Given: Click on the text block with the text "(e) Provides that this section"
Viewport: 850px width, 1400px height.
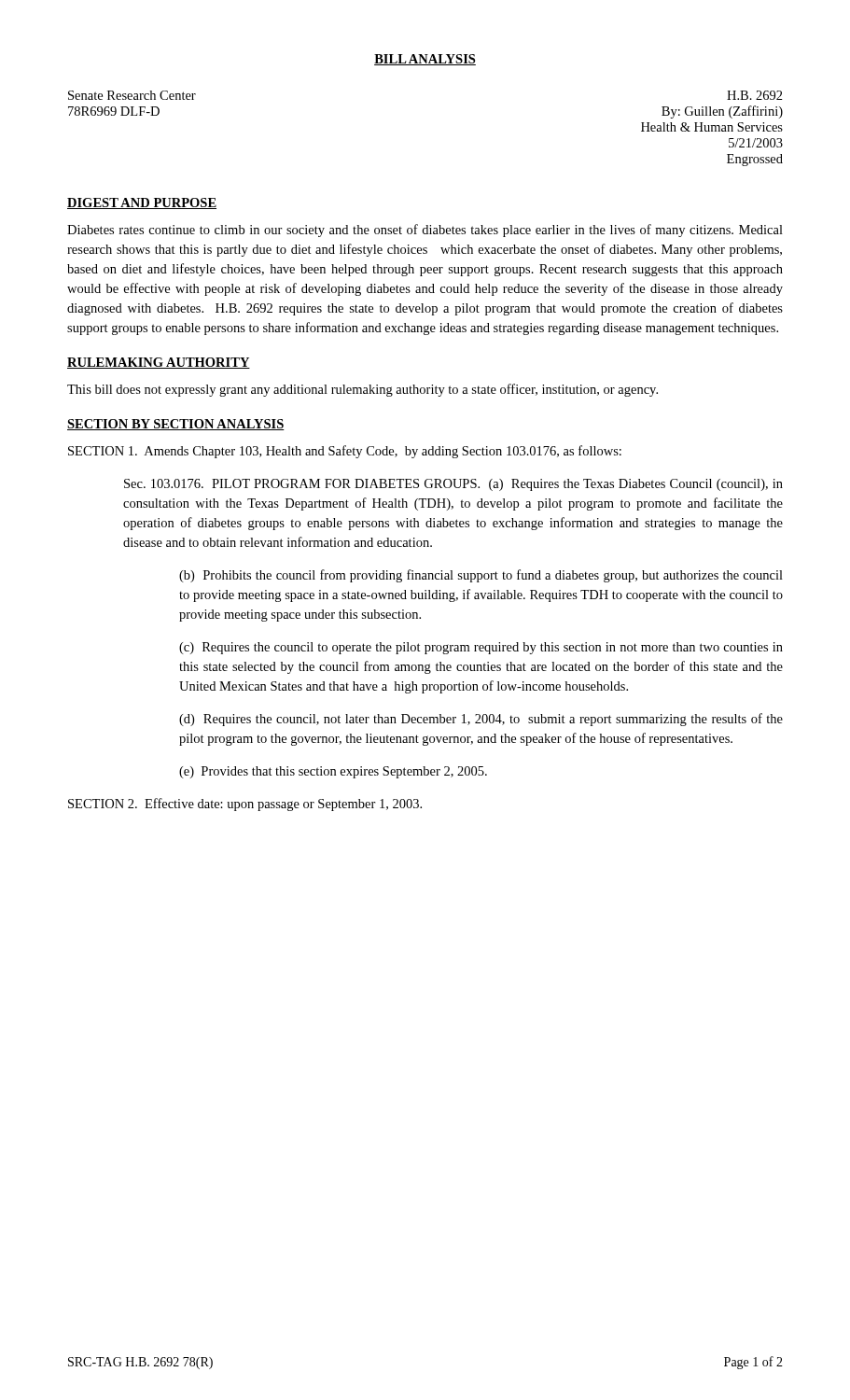Looking at the screenshot, I should (333, 771).
